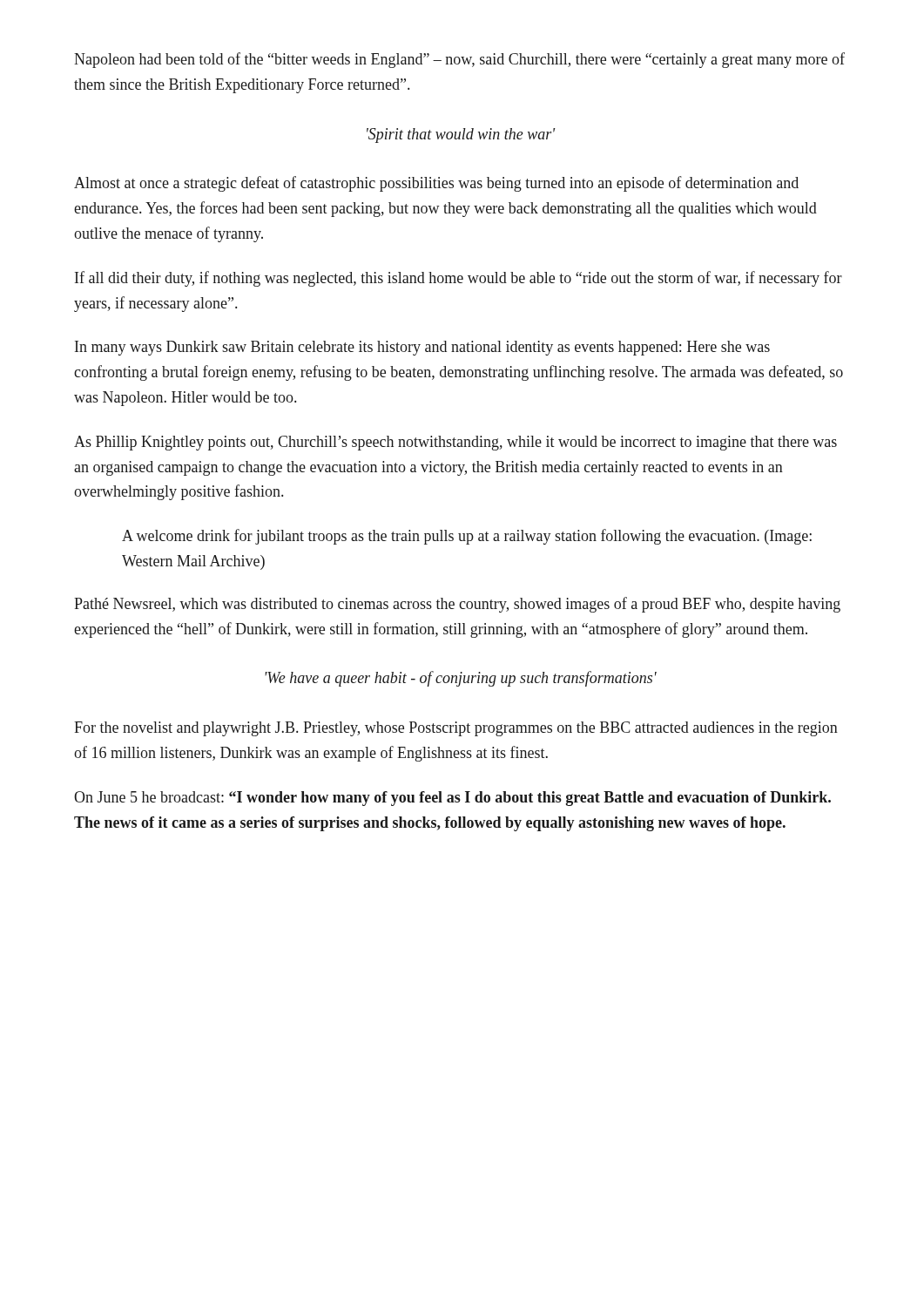This screenshot has width=924, height=1307.
Task: Navigate to the region starting "Pathé Newsreel, which was distributed"
Action: (x=457, y=616)
